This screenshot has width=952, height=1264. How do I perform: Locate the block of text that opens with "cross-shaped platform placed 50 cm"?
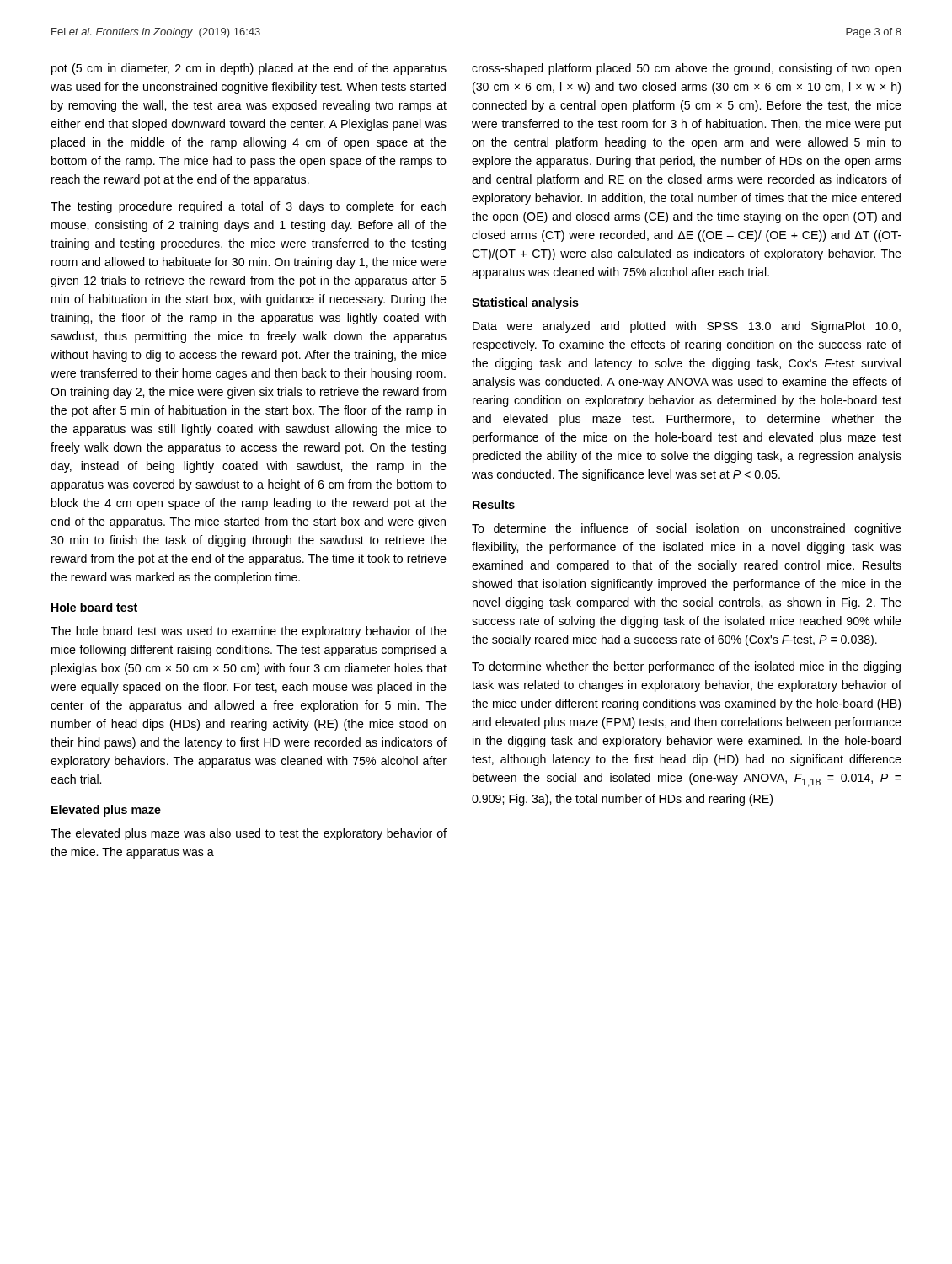tap(687, 170)
